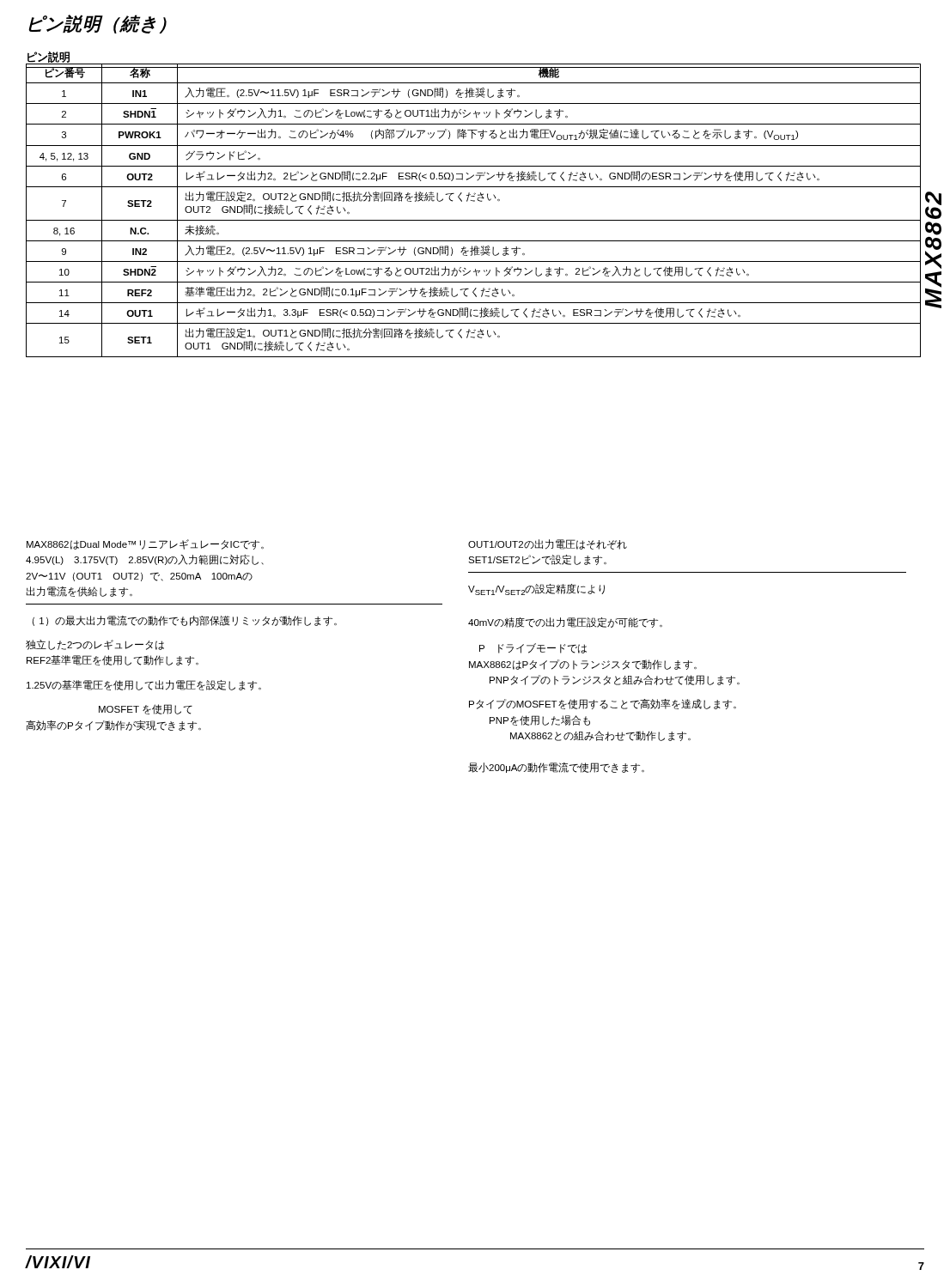Click a section header
The image size is (950, 1288).
48,57
